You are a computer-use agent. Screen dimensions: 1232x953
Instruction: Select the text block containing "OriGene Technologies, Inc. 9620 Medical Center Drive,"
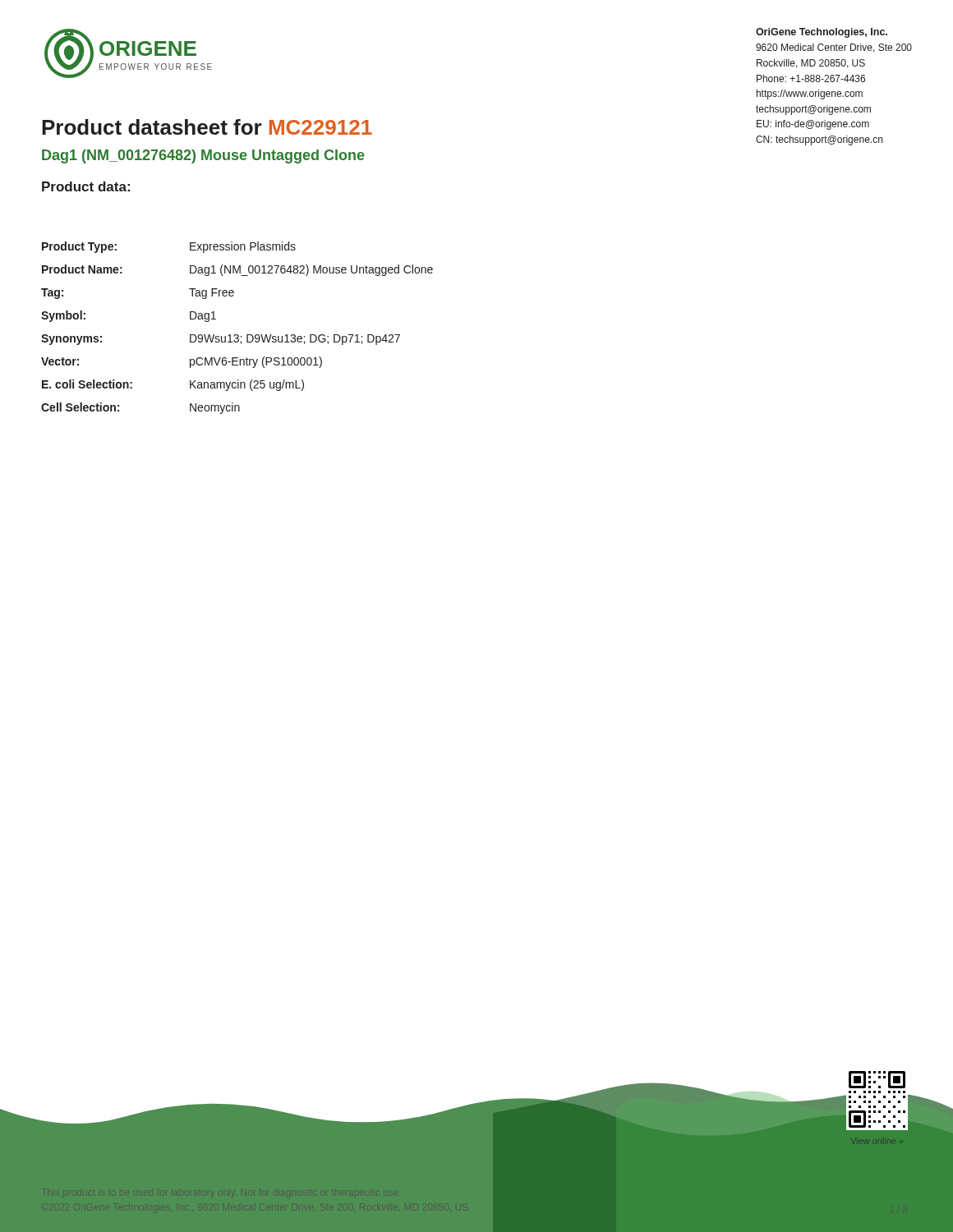834,86
